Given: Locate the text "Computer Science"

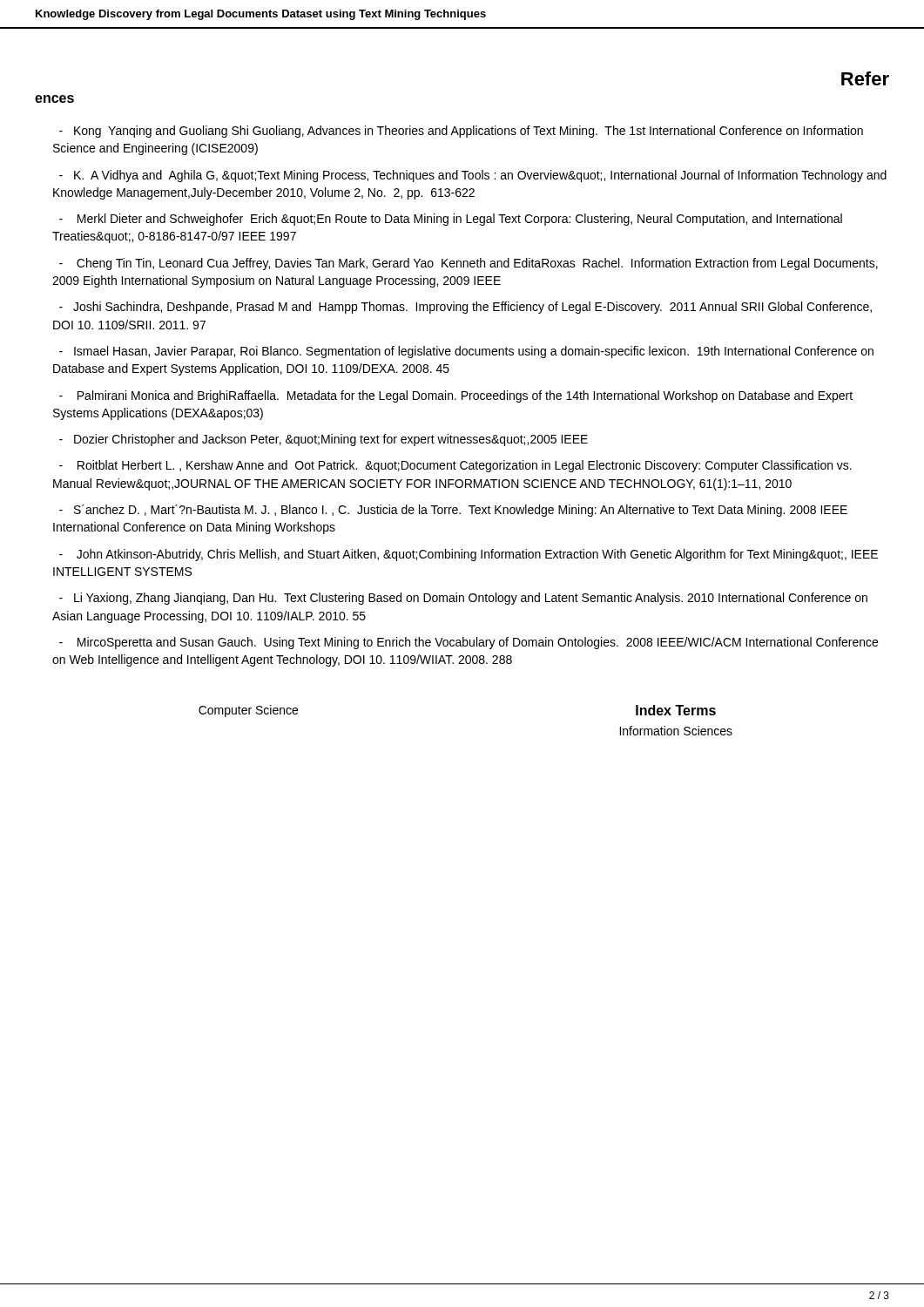Looking at the screenshot, I should point(248,710).
